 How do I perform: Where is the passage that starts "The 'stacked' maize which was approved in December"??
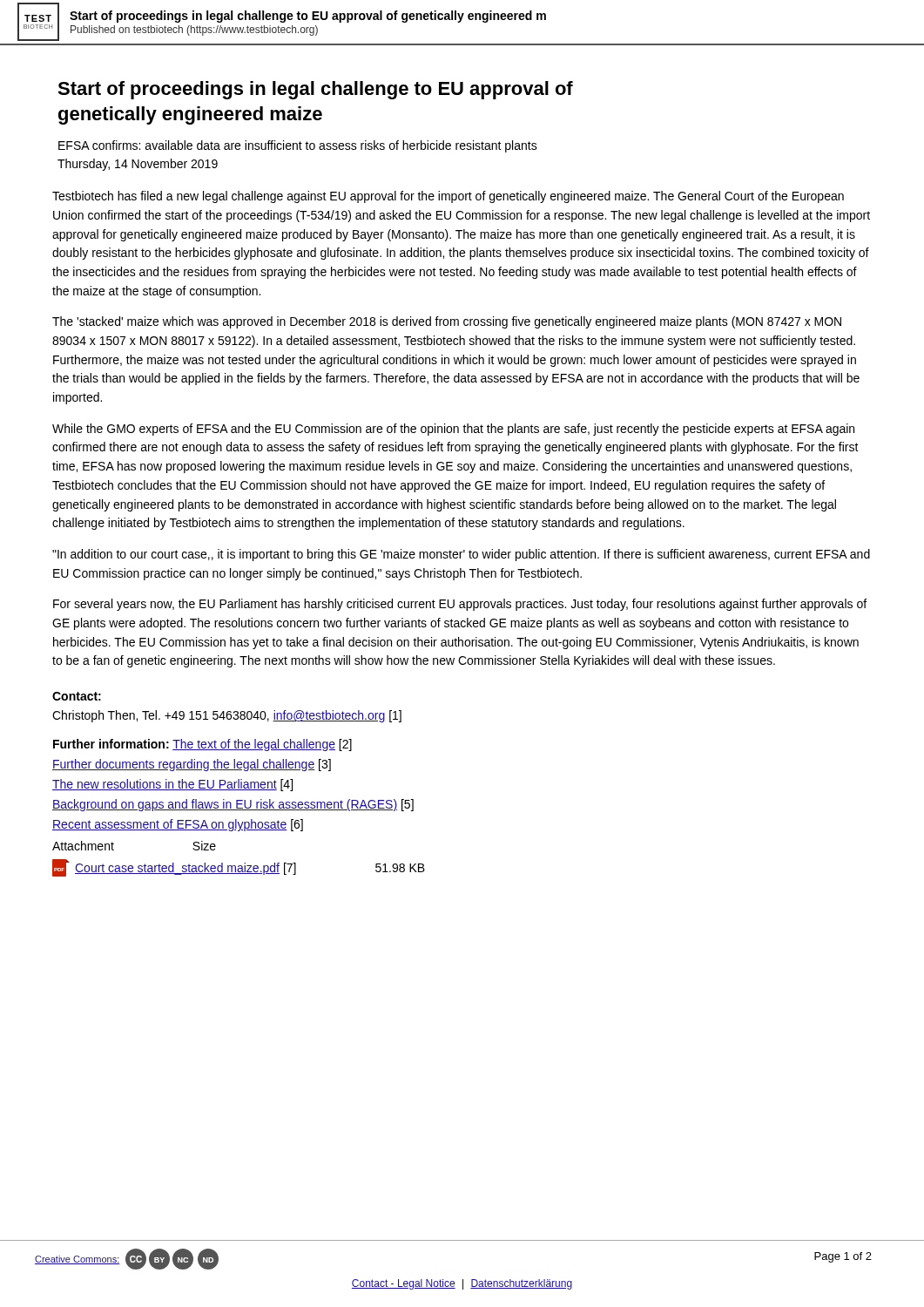tap(456, 360)
